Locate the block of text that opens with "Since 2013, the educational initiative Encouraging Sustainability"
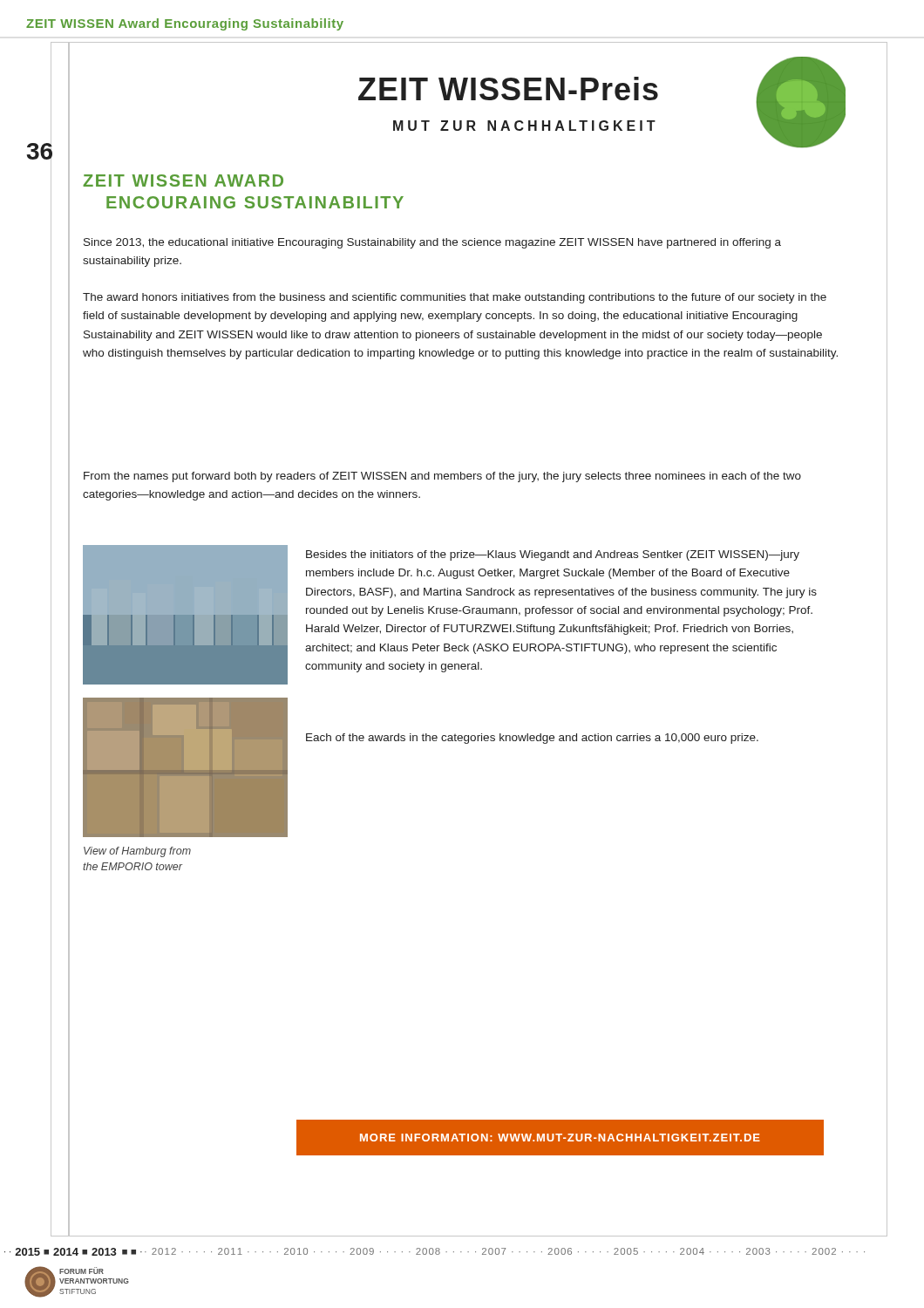 [x=432, y=251]
